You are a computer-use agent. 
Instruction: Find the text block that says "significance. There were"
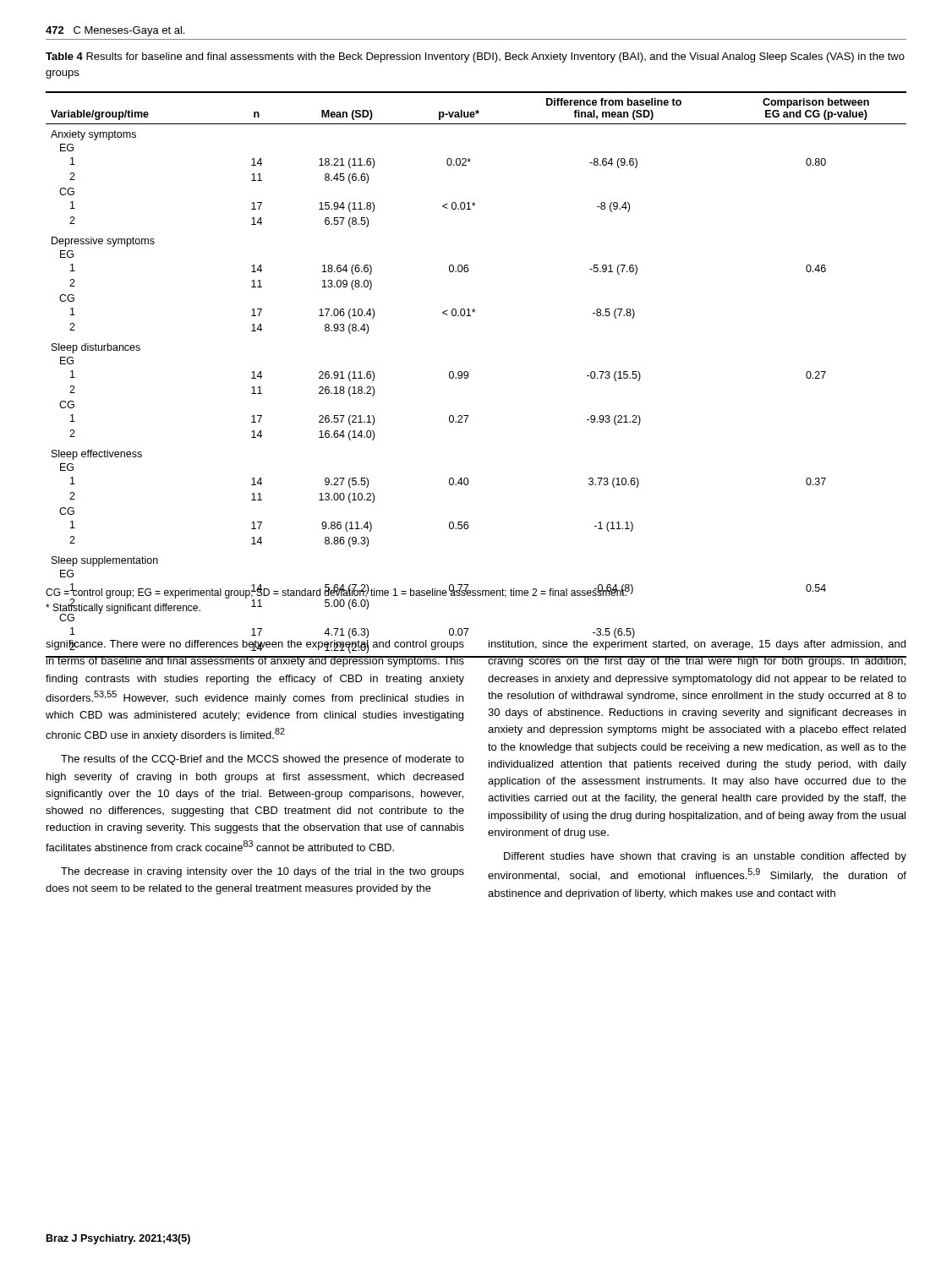[x=255, y=767]
